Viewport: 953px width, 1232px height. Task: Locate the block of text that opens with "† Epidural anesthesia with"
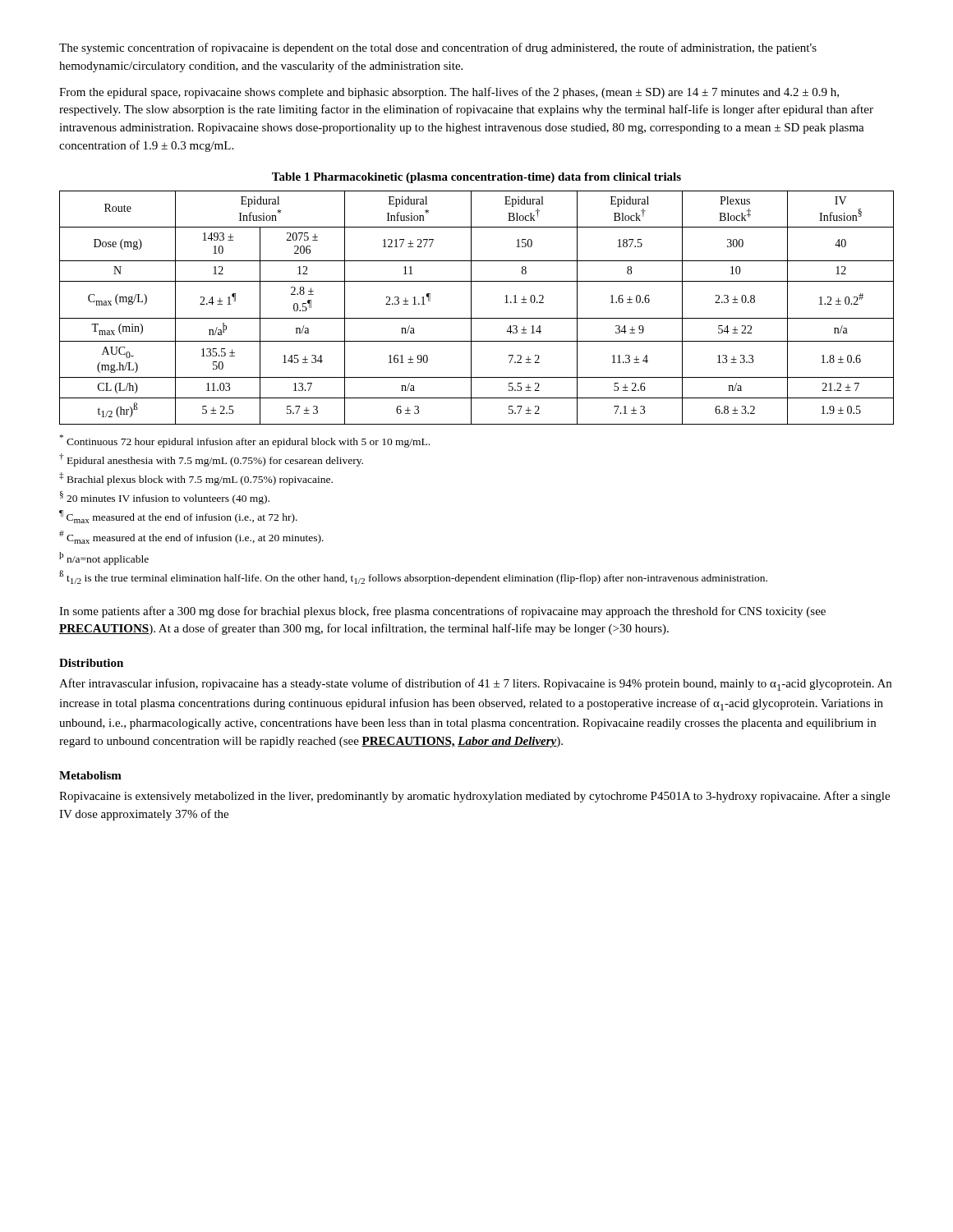point(211,460)
